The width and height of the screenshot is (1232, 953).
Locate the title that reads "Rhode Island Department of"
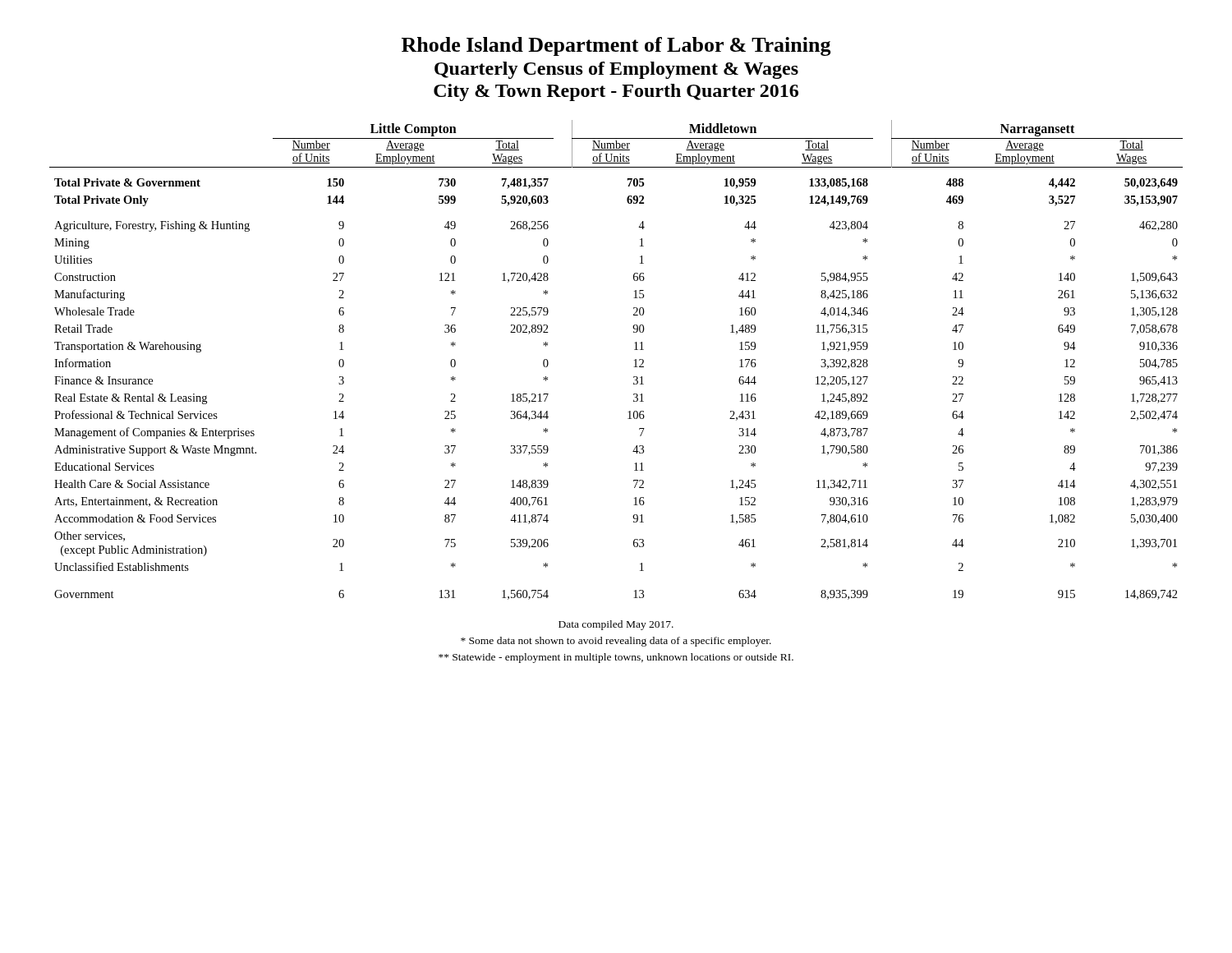[x=616, y=67]
